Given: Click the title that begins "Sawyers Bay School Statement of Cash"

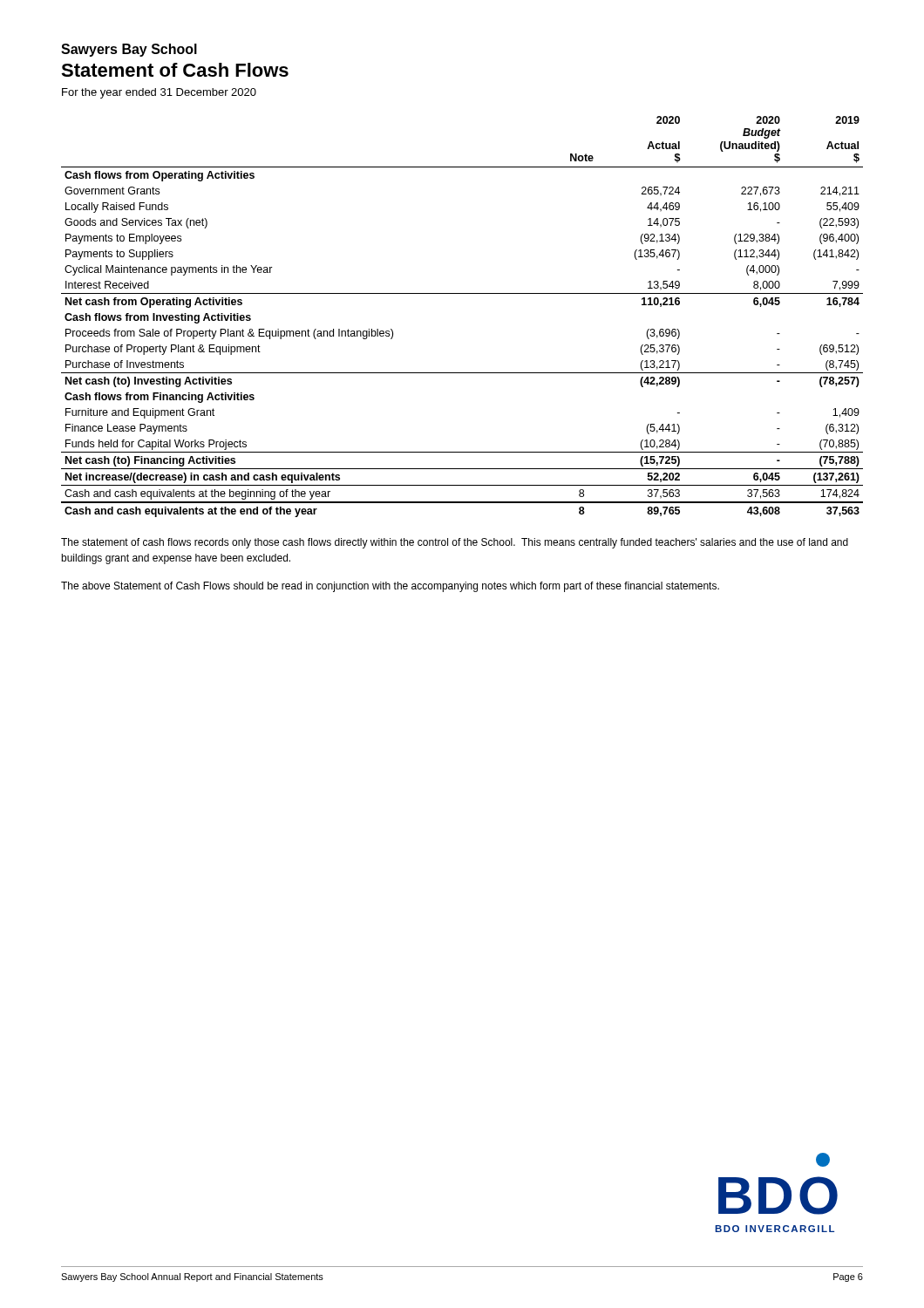Looking at the screenshot, I should (x=129, y=50).
